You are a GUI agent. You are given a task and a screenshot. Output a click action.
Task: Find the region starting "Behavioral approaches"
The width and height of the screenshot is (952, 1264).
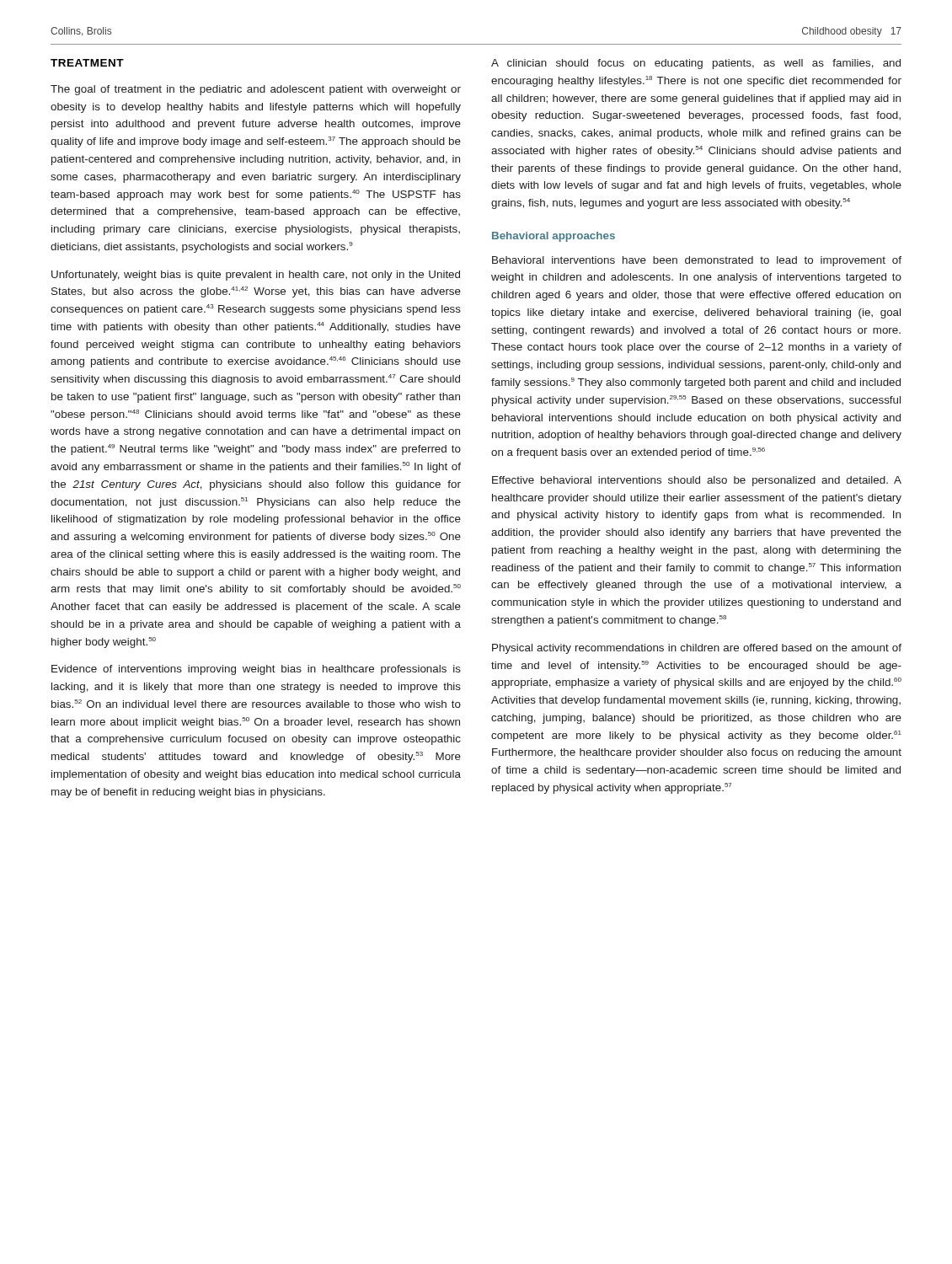(x=553, y=235)
